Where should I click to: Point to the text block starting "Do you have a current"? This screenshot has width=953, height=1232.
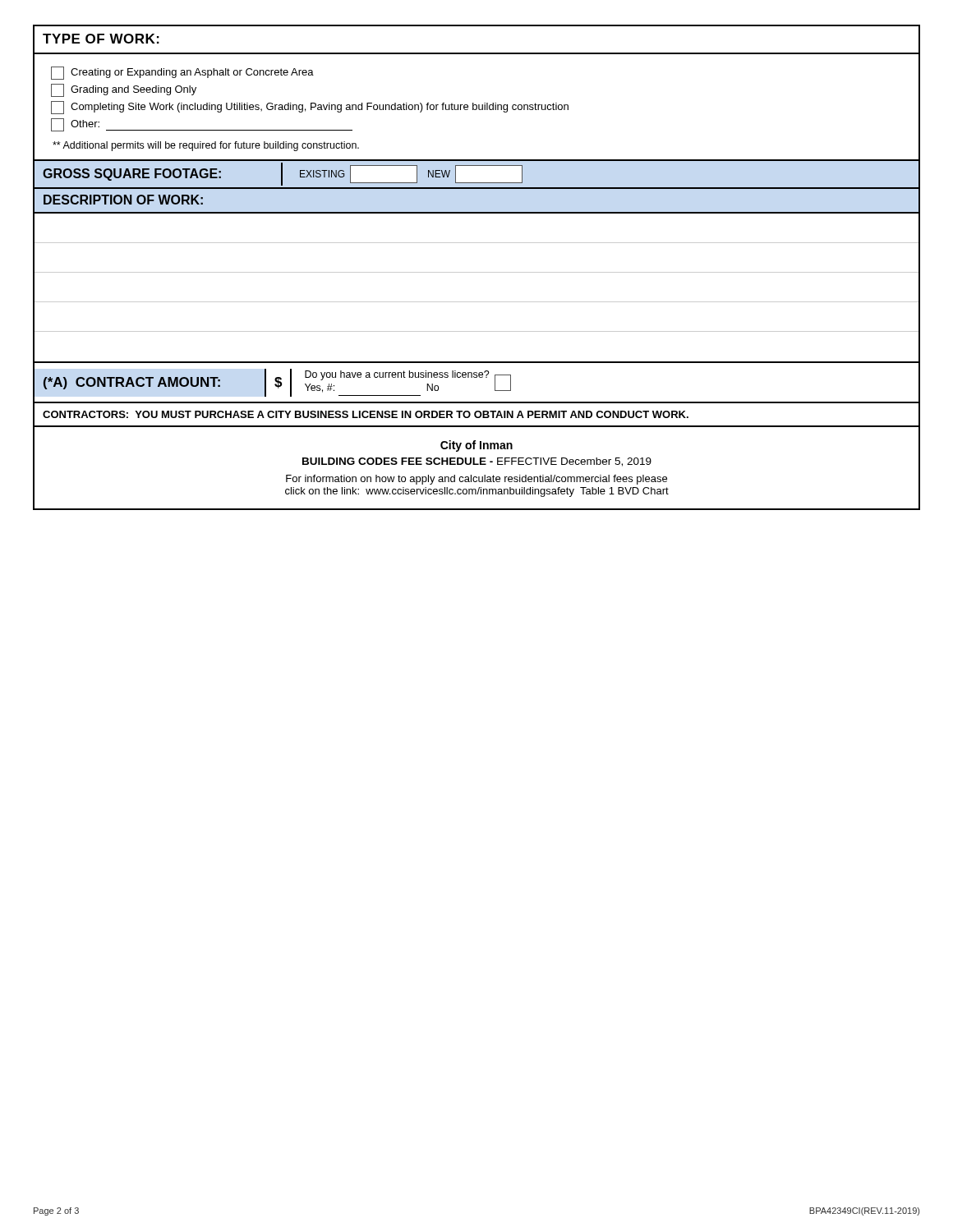pos(408,382)
